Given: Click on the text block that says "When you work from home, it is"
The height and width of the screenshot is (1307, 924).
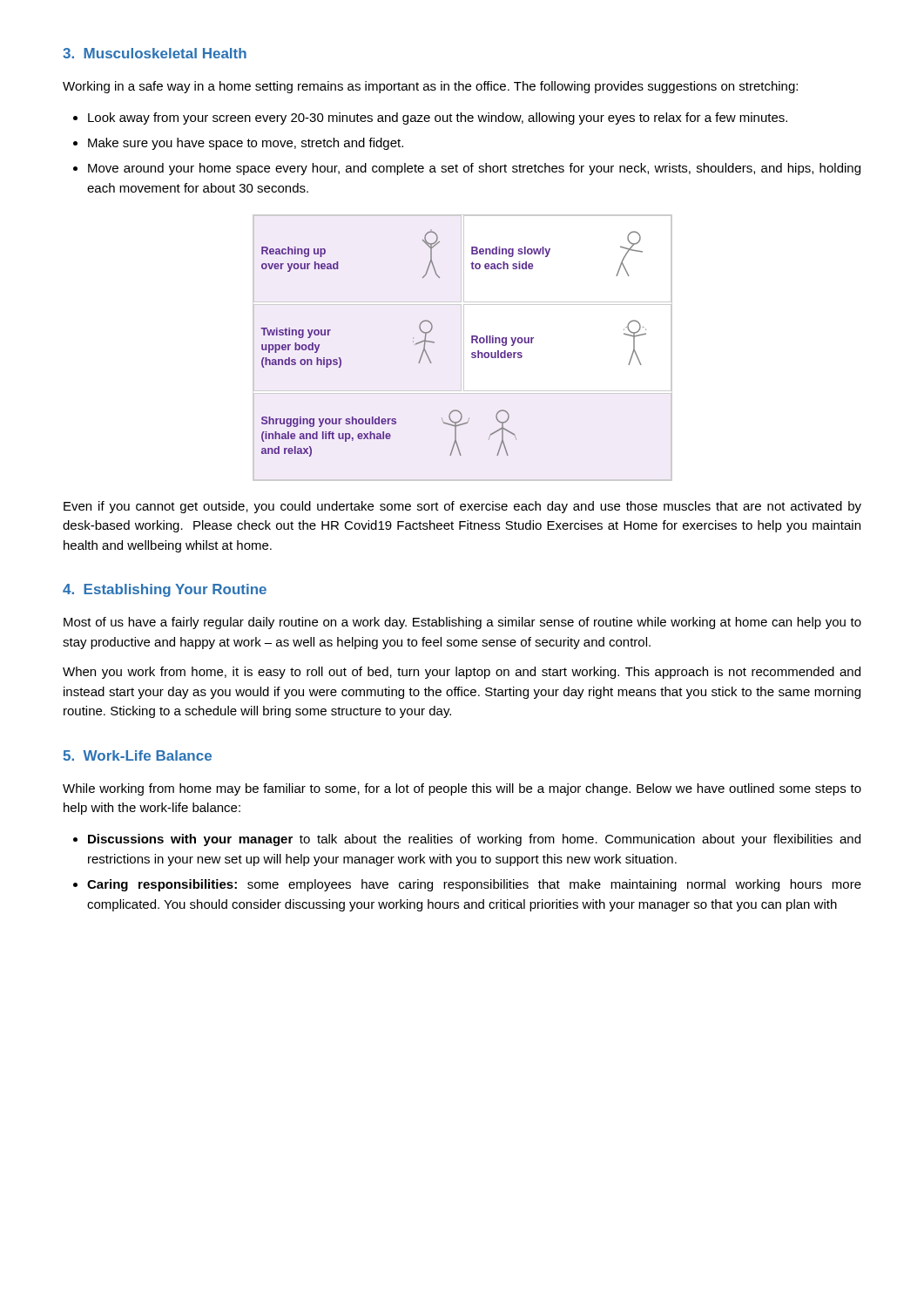Looking at the screenshot, I should pyautogui.click(x=462, y=691).
